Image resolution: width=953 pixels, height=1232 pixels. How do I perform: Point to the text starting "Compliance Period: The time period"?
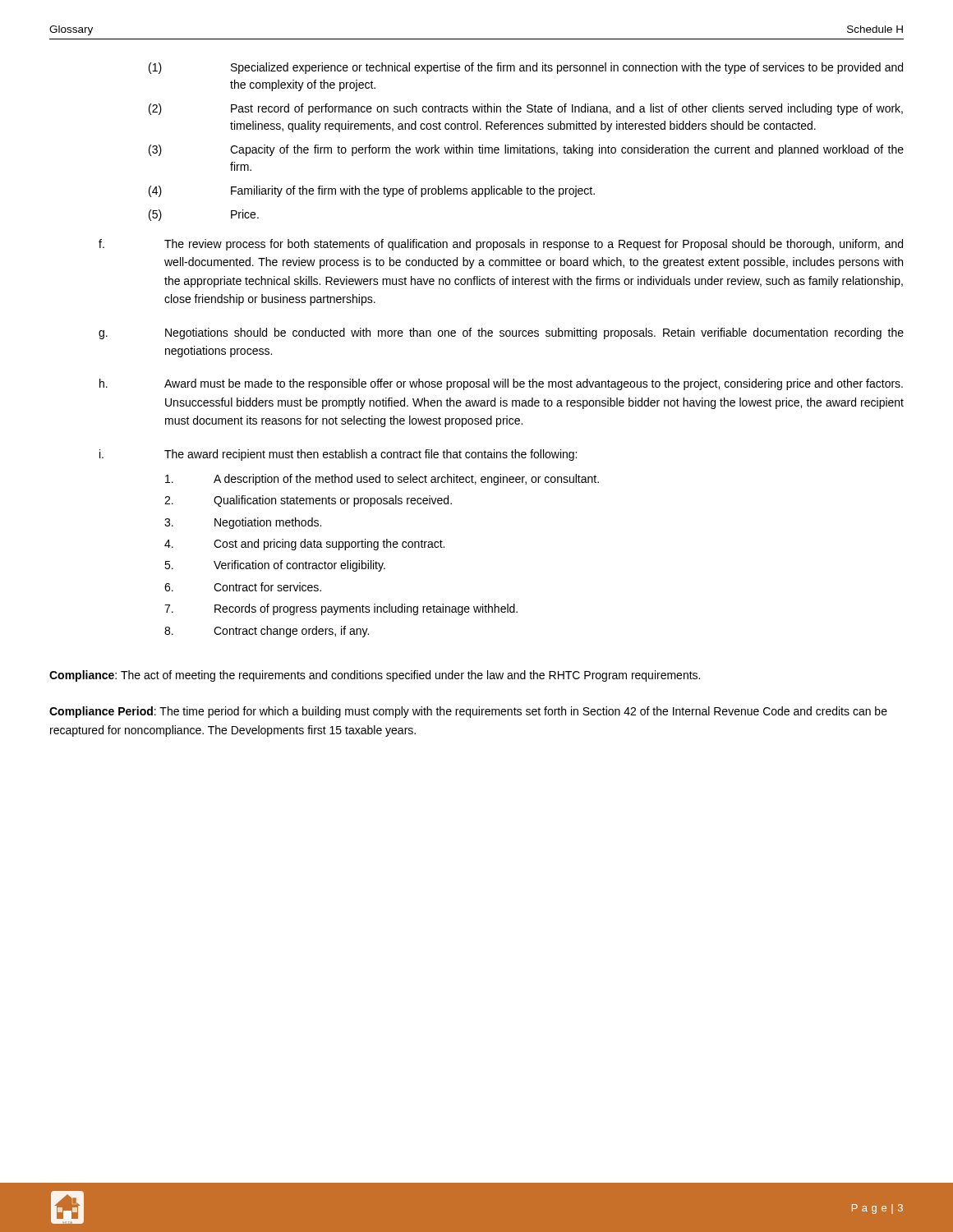pos(468,721)
